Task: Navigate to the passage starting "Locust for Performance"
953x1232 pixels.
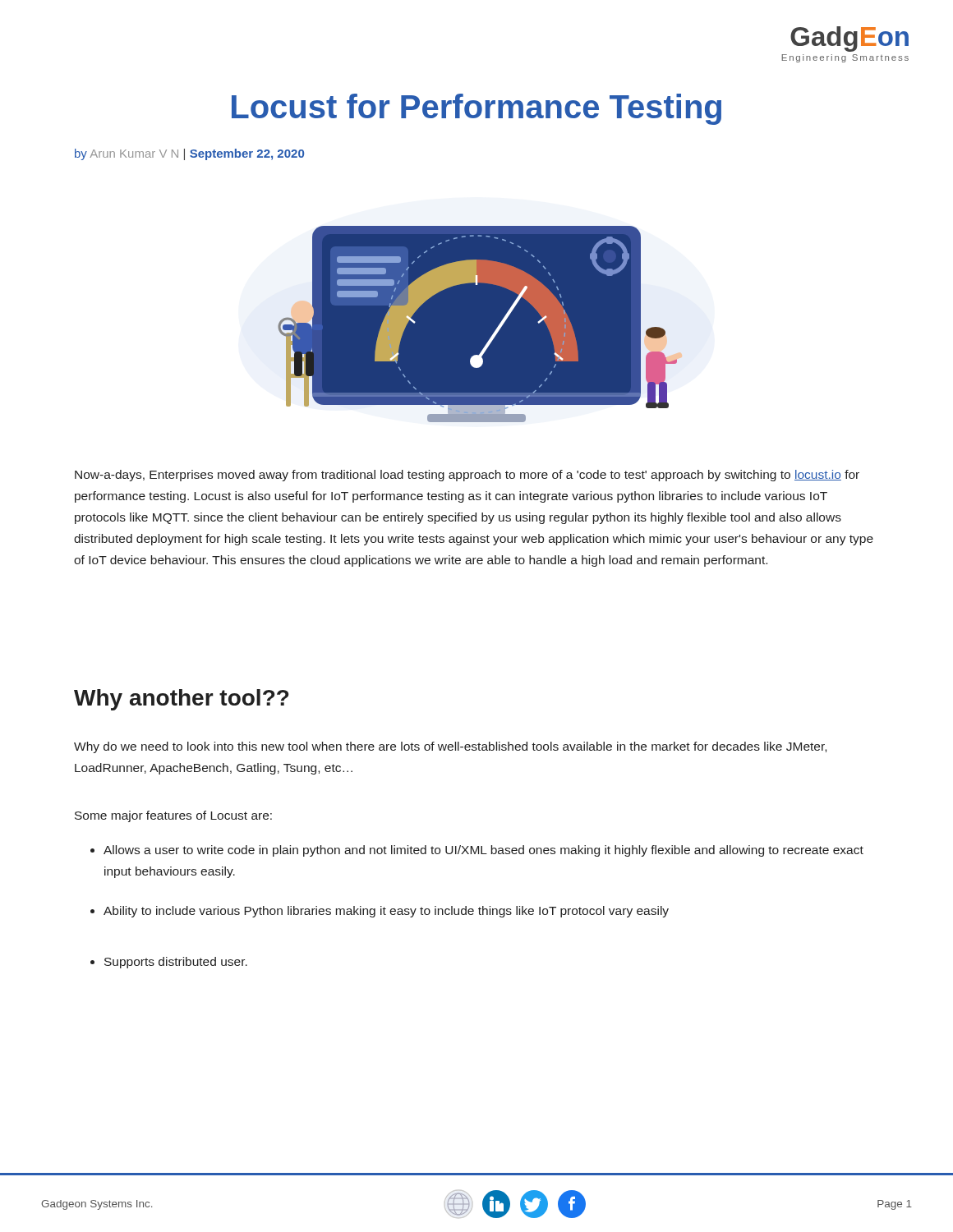Action: 476,107
